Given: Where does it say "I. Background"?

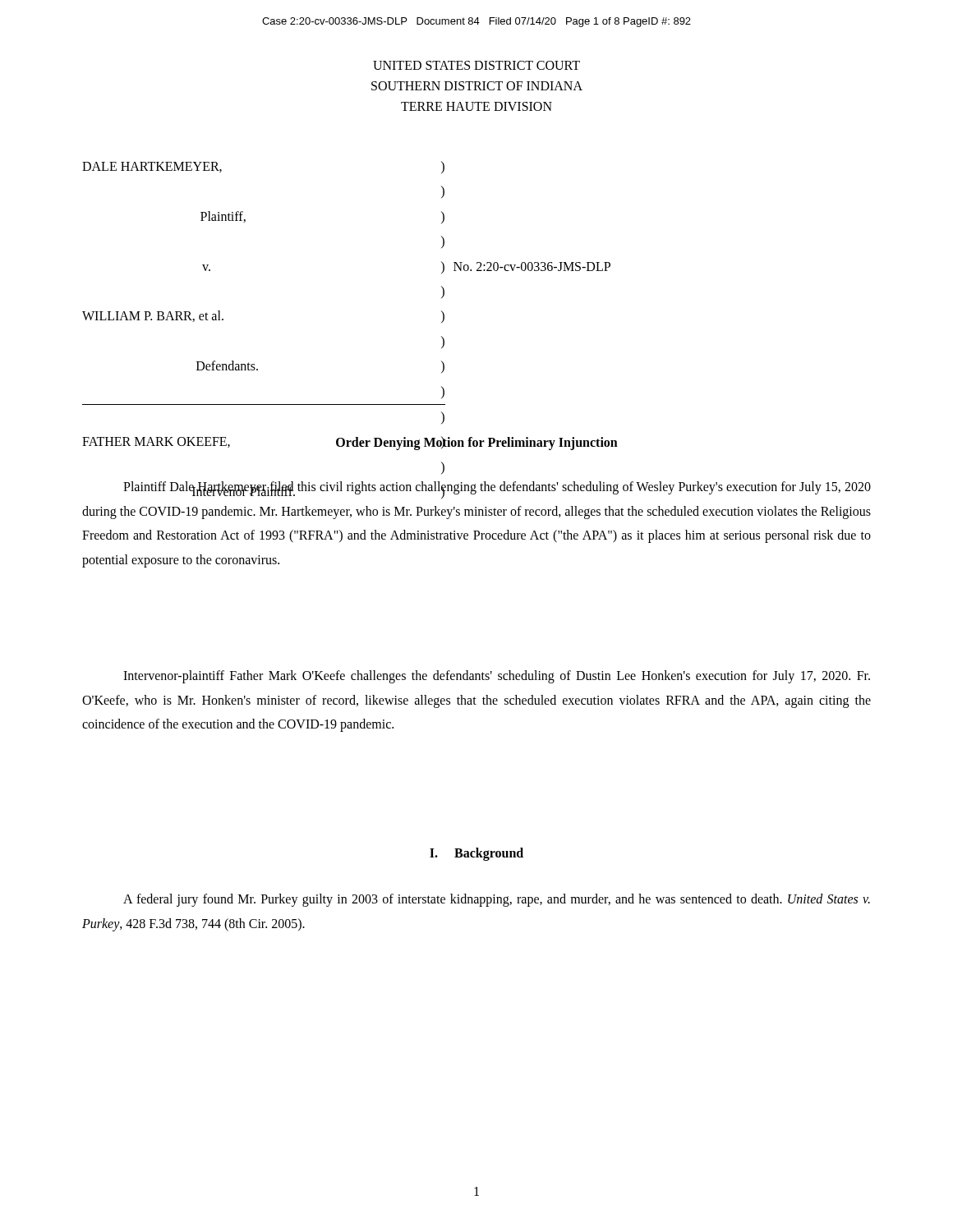Looking at the screenshot, I should coord(476,853).
